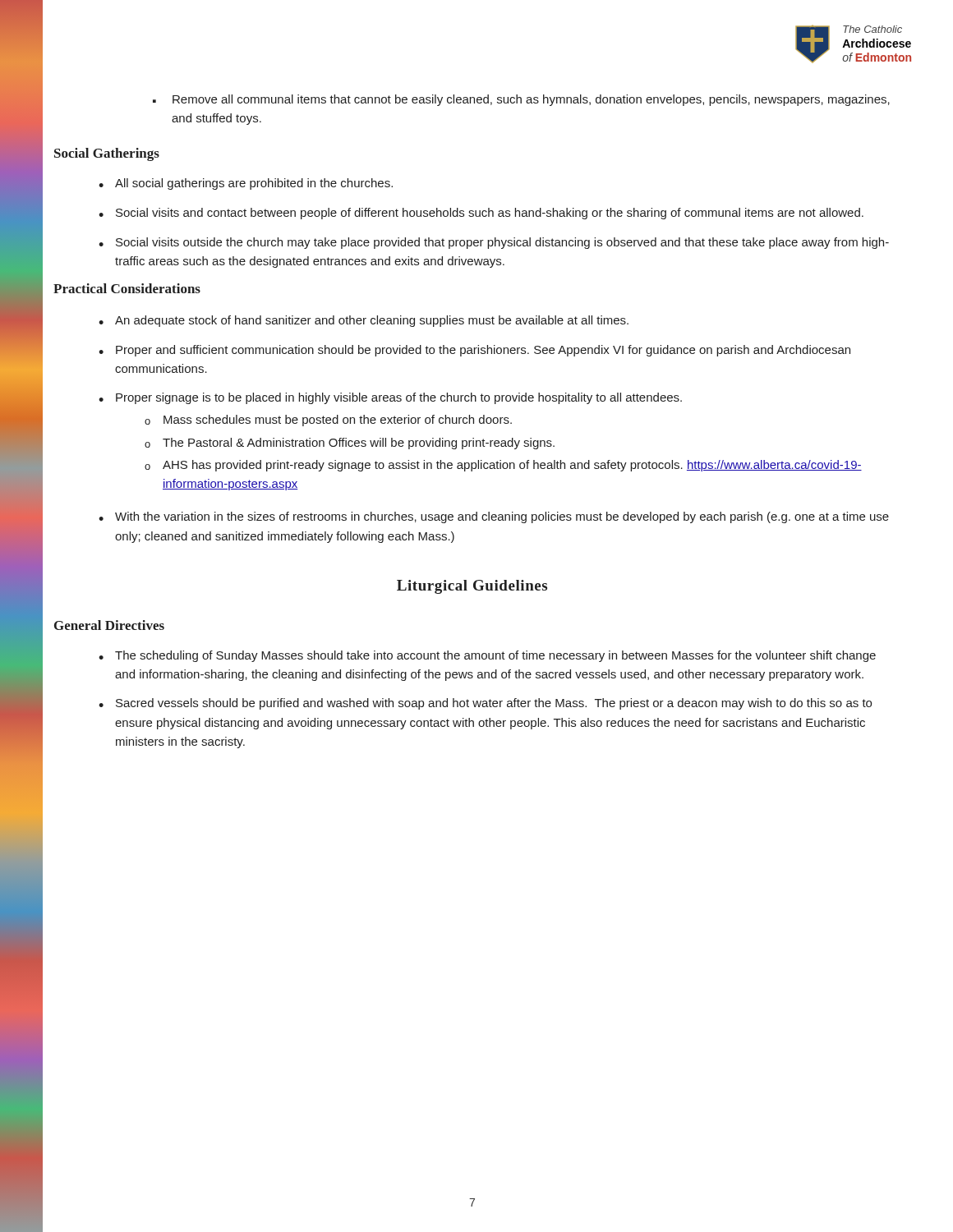Point to the text starting "General Directives"
This screenshot has width=953, height=1232.
(109, 625)
